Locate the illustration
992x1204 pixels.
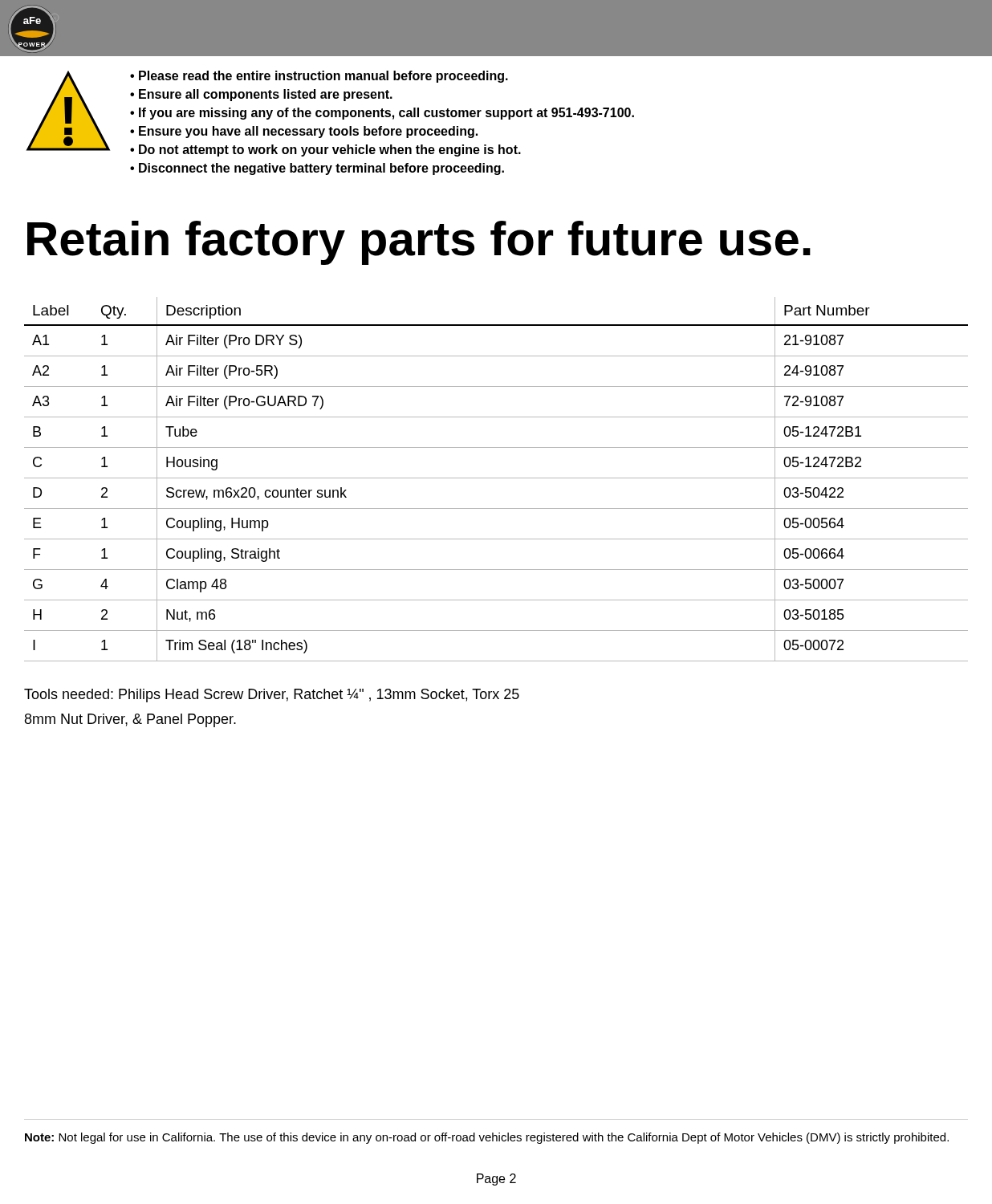coord(68,115)
